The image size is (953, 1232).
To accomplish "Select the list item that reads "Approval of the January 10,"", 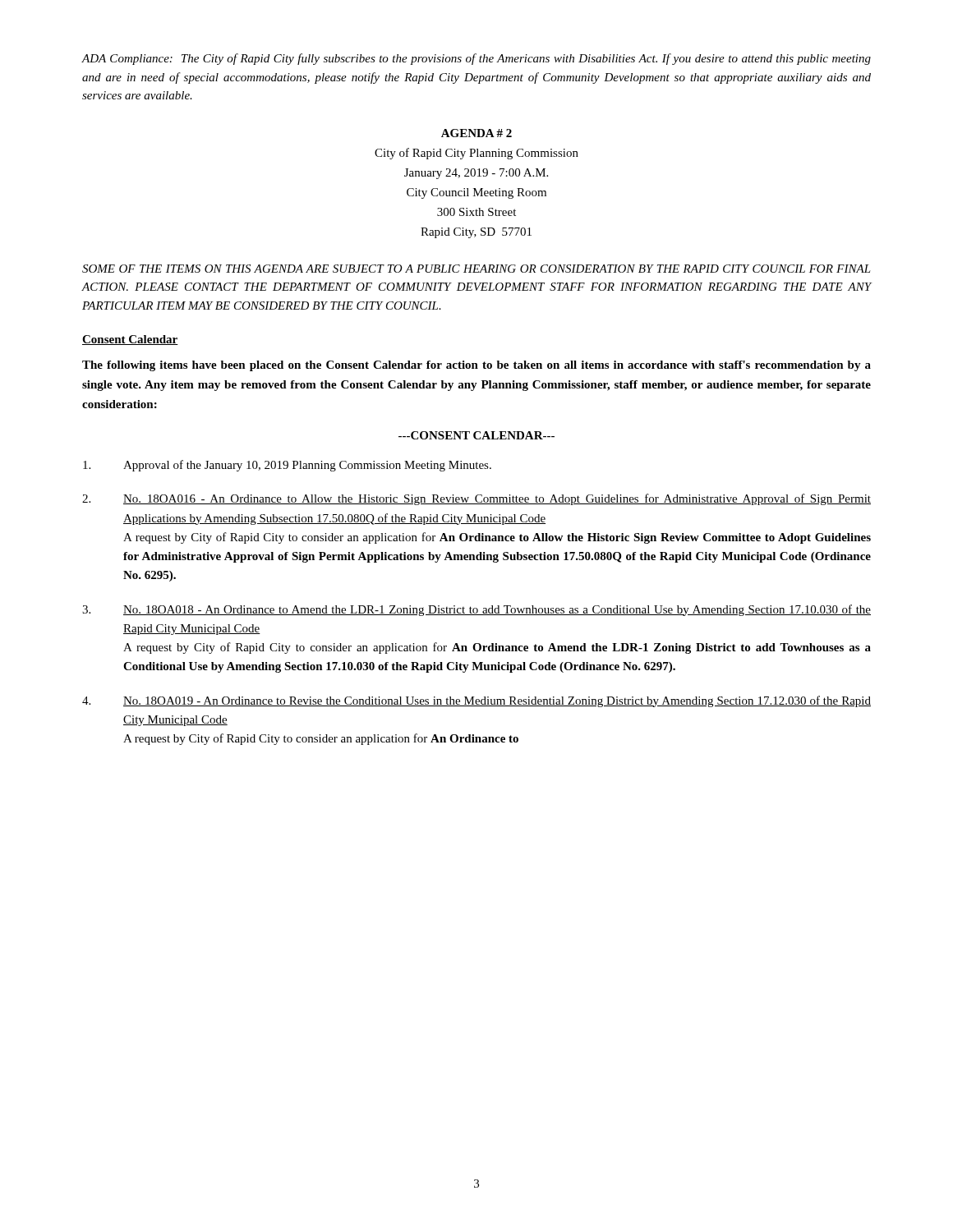I will (476, 465).
